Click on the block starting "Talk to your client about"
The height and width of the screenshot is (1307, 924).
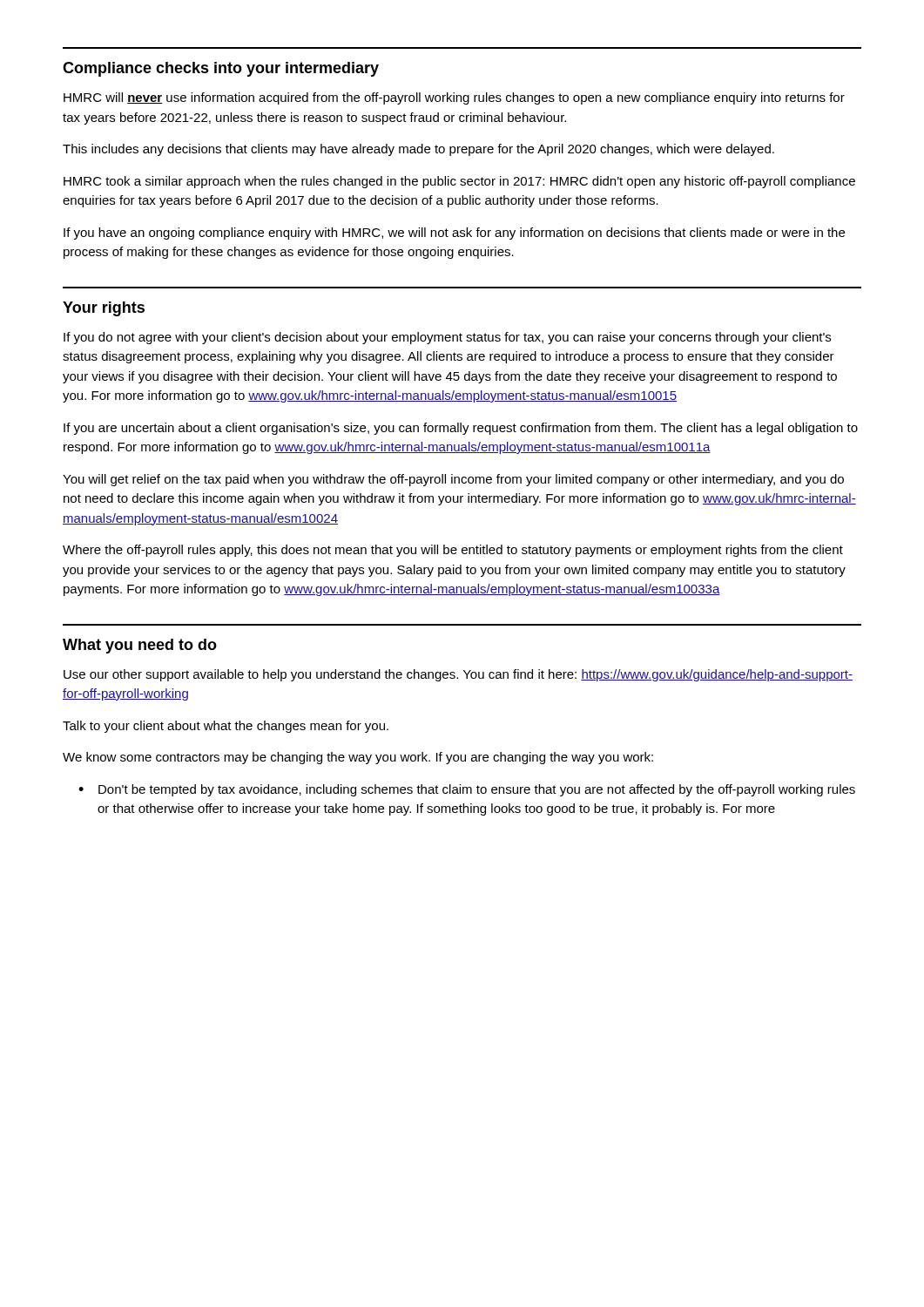(x=226, y=725)
